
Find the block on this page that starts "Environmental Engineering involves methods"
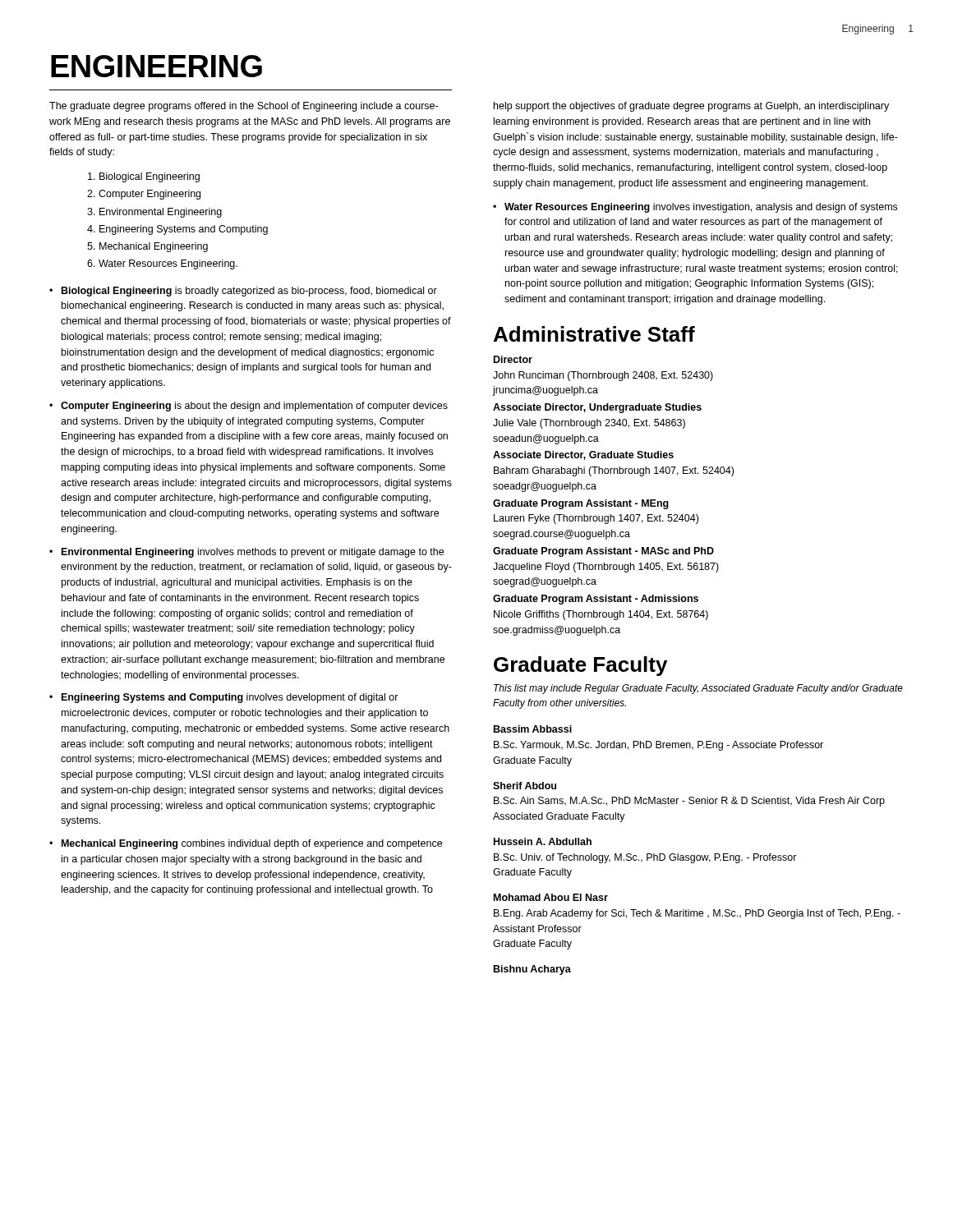coord(255,613)
